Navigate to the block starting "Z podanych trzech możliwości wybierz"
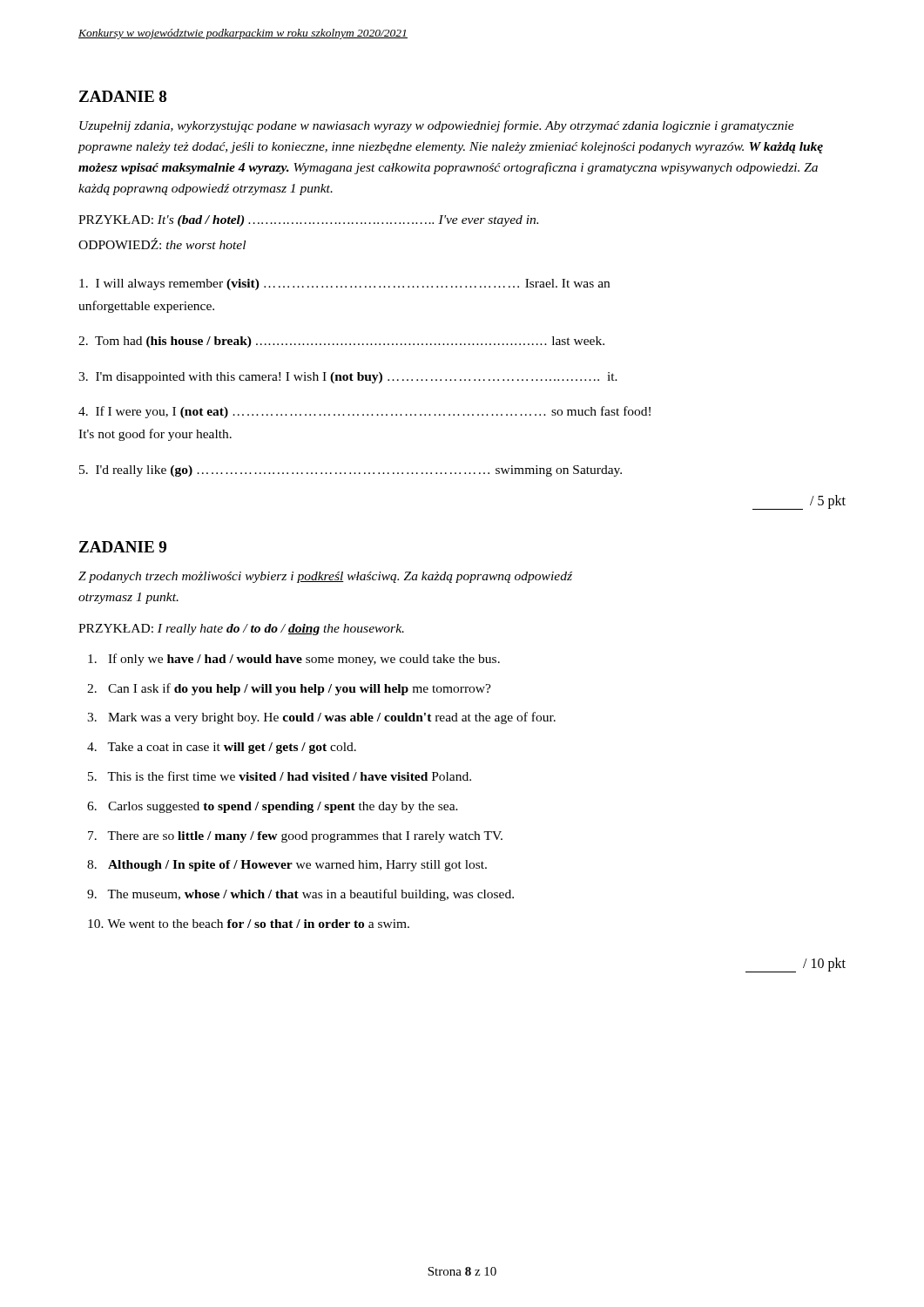 (325, 586)
